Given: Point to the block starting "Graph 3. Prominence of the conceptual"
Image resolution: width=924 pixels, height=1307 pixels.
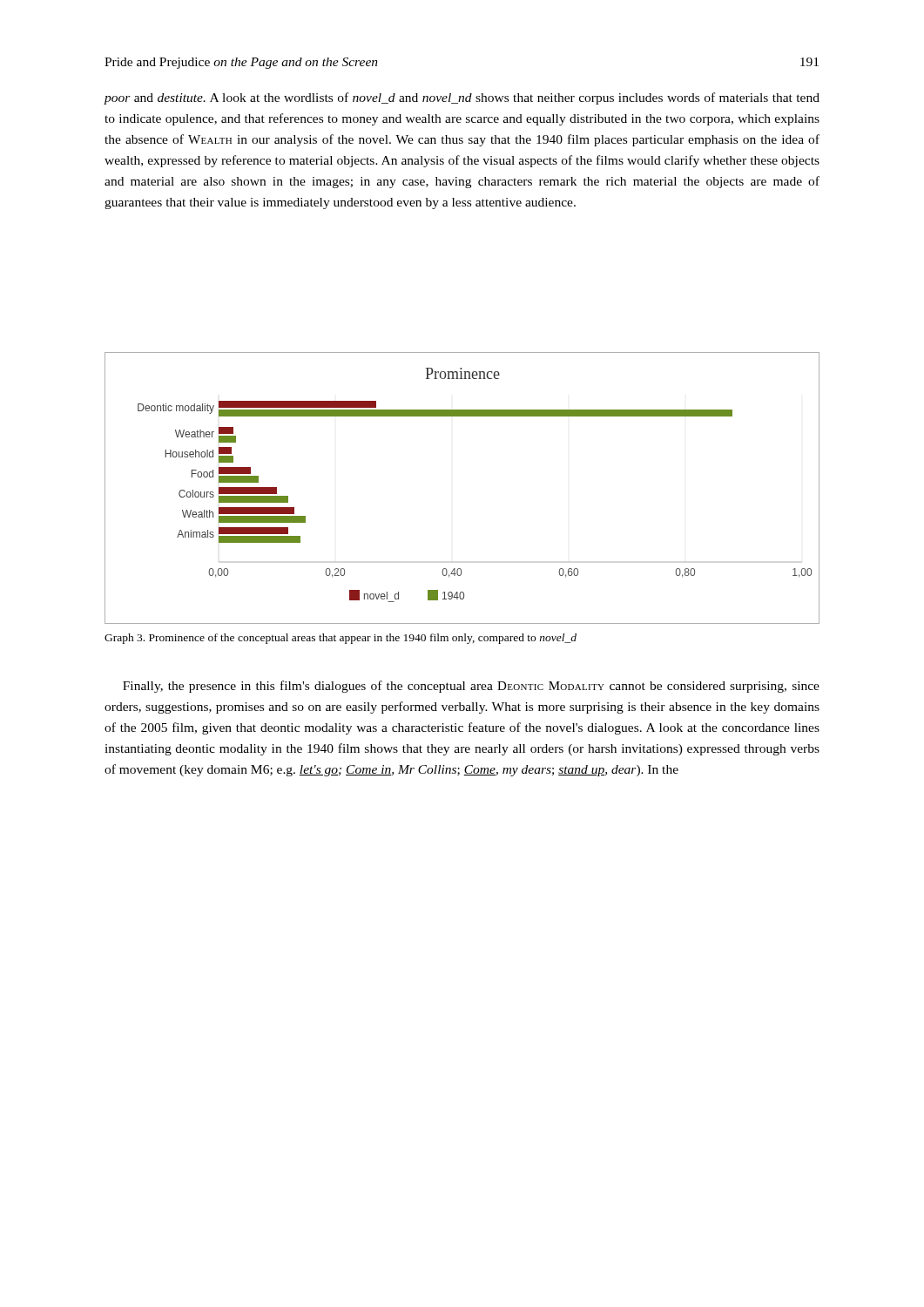Looking at the screenshot, I should [x=340, y=637].
